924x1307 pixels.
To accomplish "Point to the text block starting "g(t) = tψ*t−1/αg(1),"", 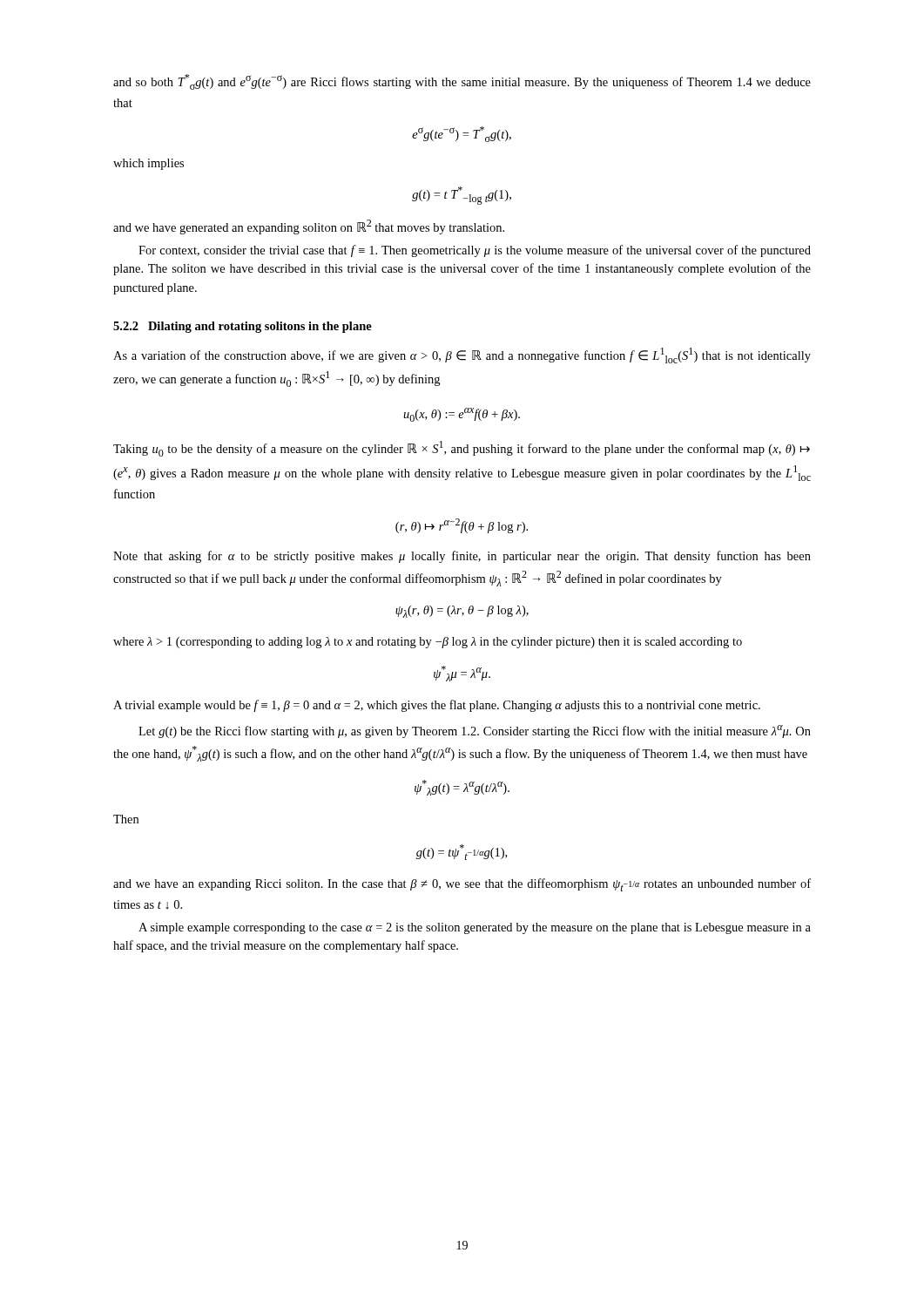I will 462,852.
